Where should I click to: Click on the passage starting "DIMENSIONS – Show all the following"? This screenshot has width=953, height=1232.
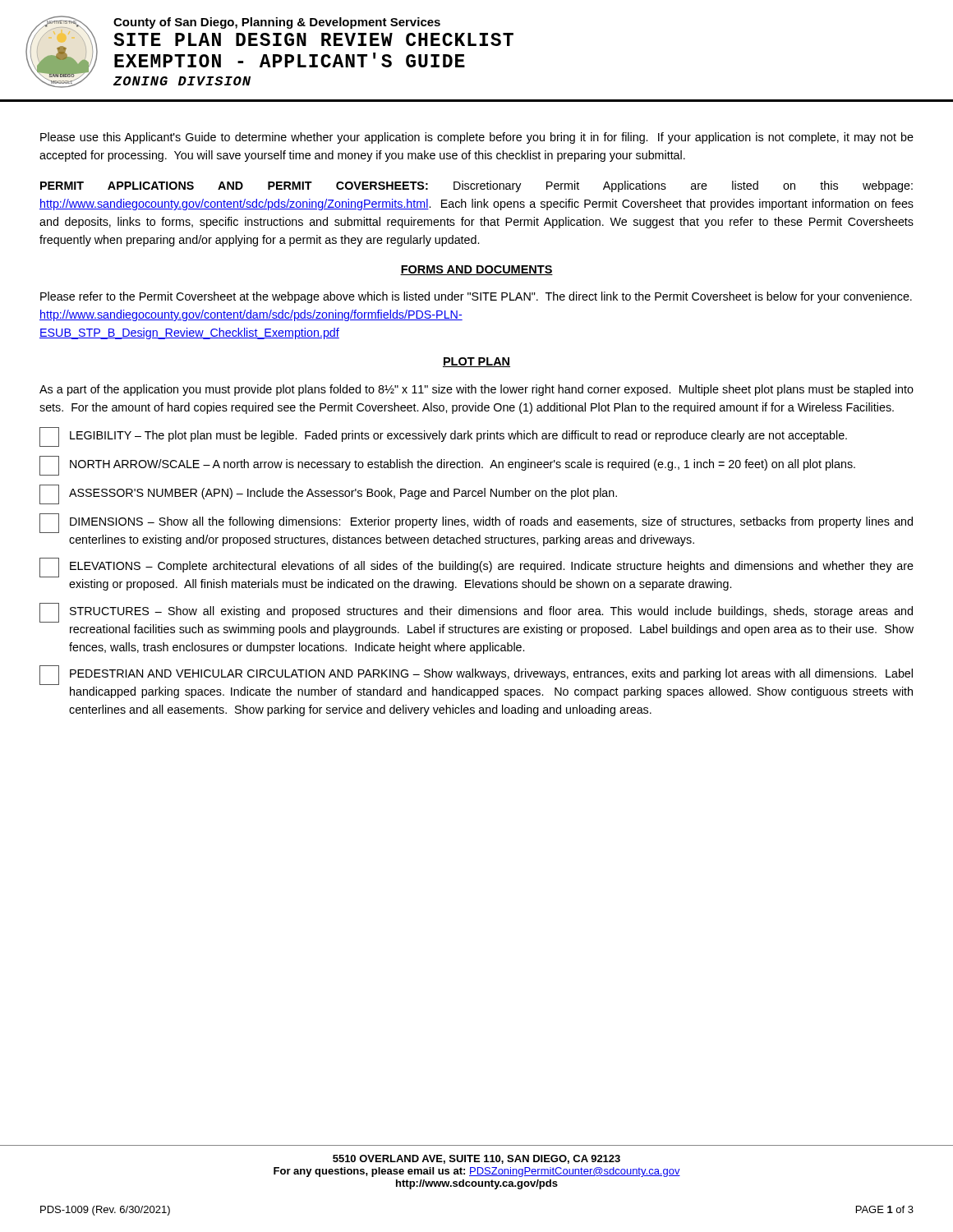[x=476, y=531]
